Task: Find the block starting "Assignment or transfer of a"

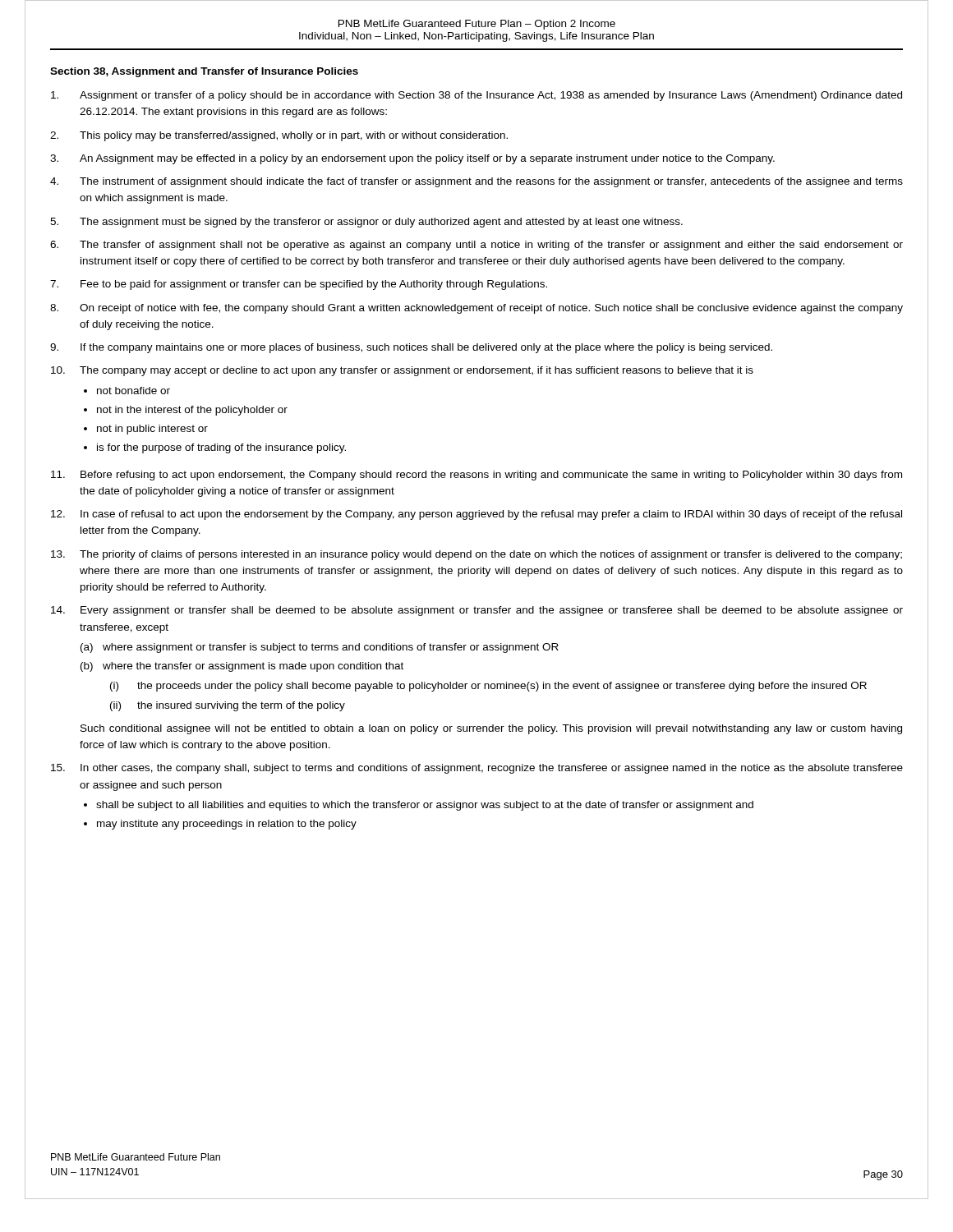Action: click(476, 104)
